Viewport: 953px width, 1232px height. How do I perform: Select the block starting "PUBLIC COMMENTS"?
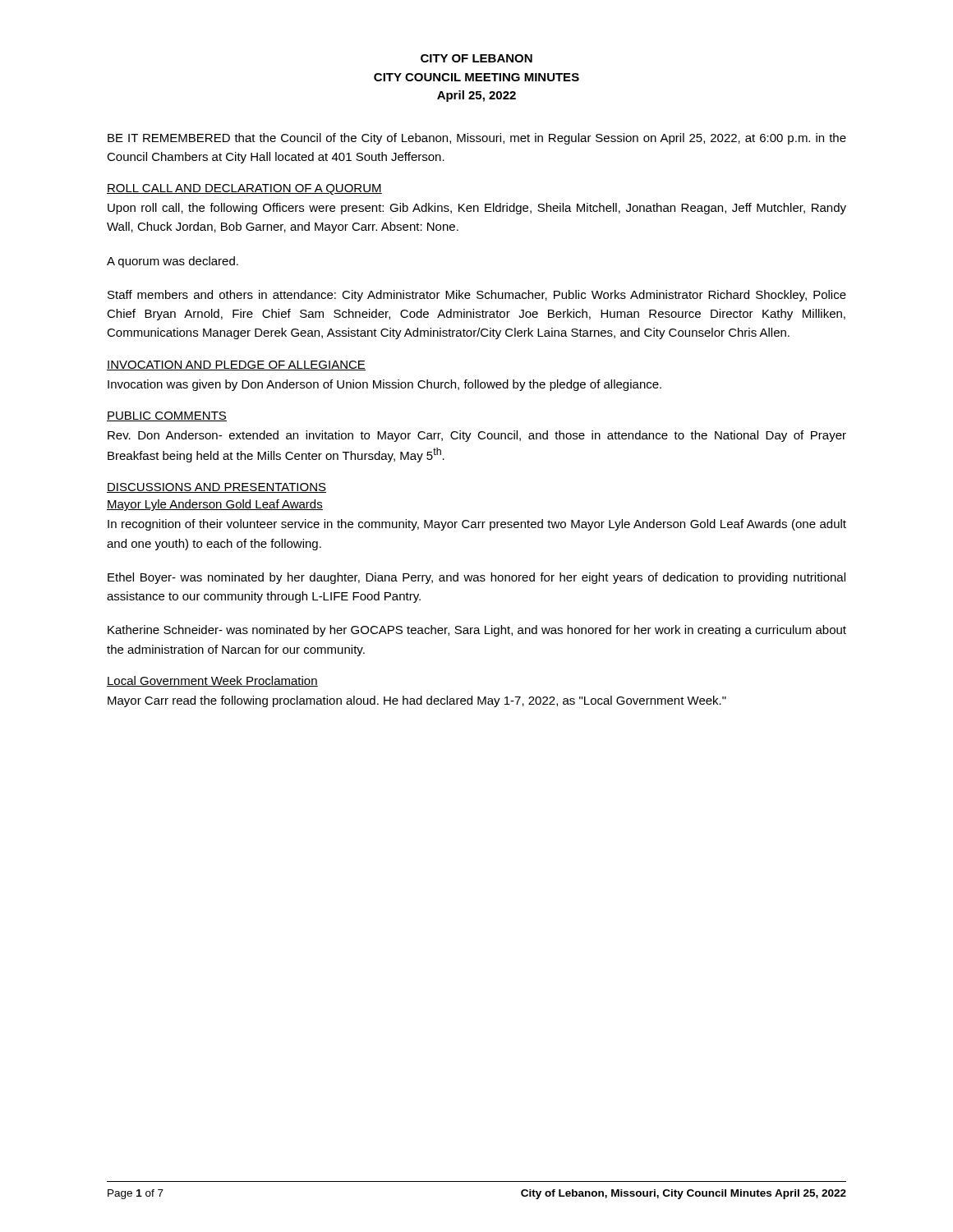[167, 415]
